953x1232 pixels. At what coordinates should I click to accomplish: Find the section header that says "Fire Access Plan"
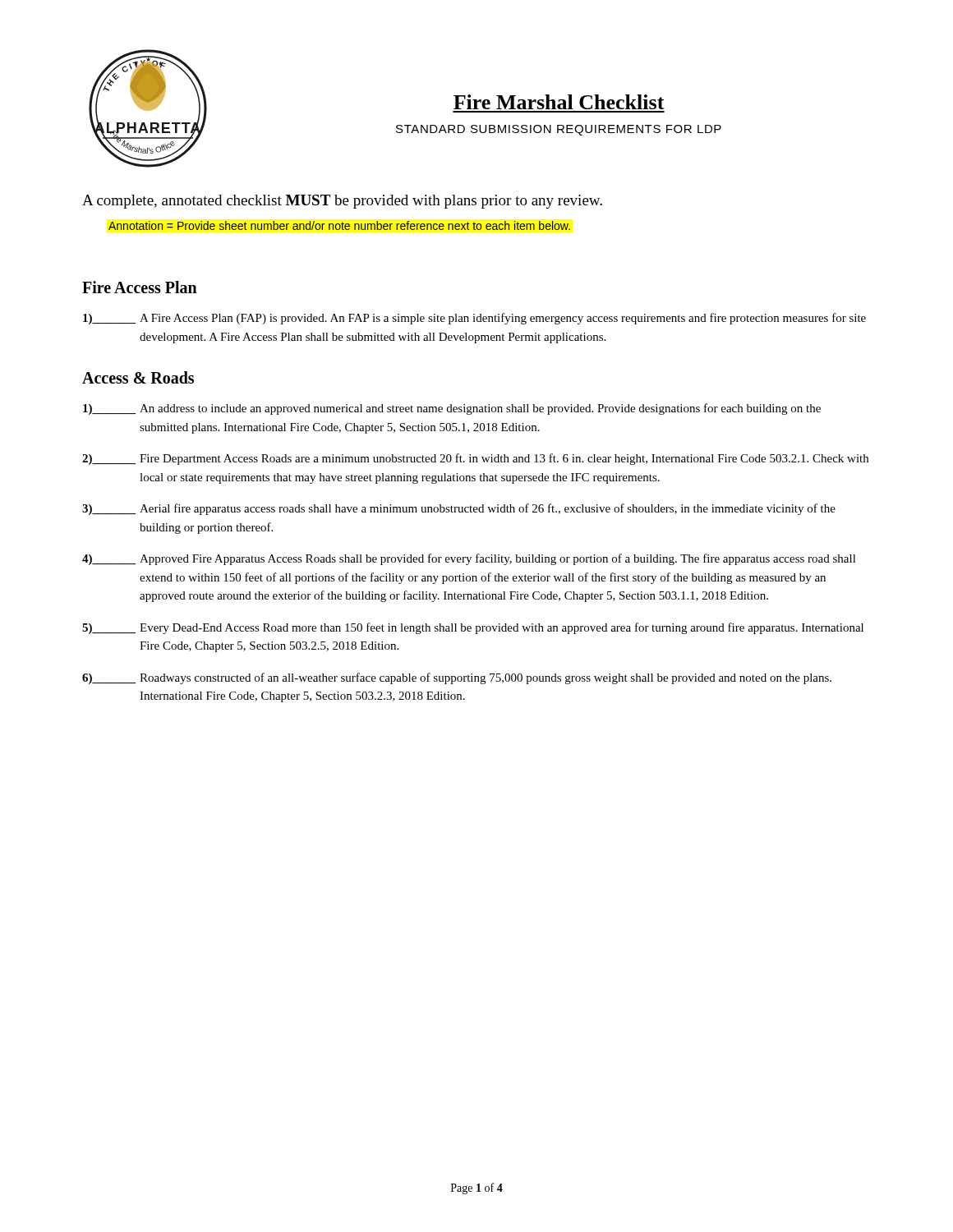pos(140,287)
